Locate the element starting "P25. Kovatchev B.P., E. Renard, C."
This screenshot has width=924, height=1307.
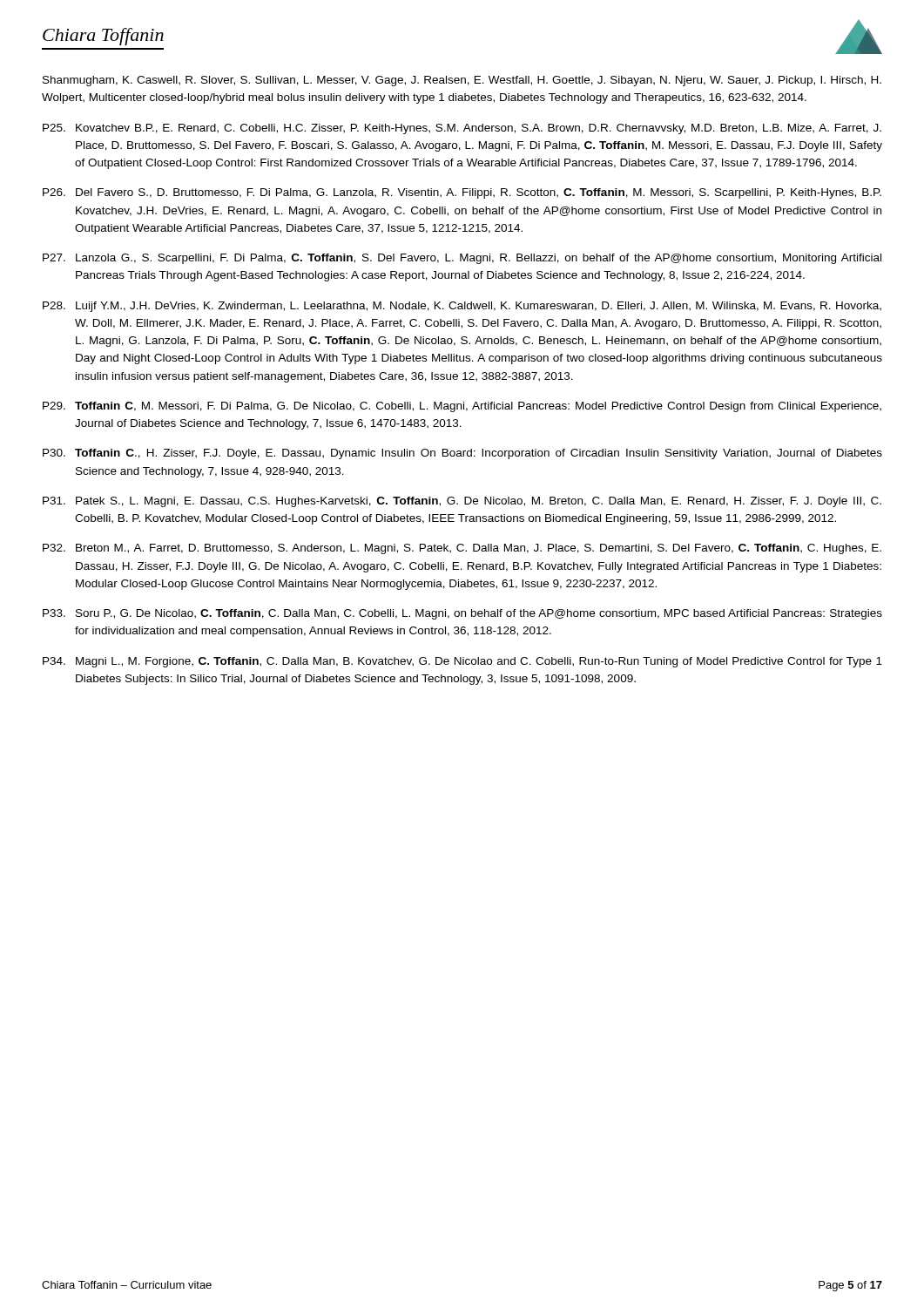[x=462, y=145]
